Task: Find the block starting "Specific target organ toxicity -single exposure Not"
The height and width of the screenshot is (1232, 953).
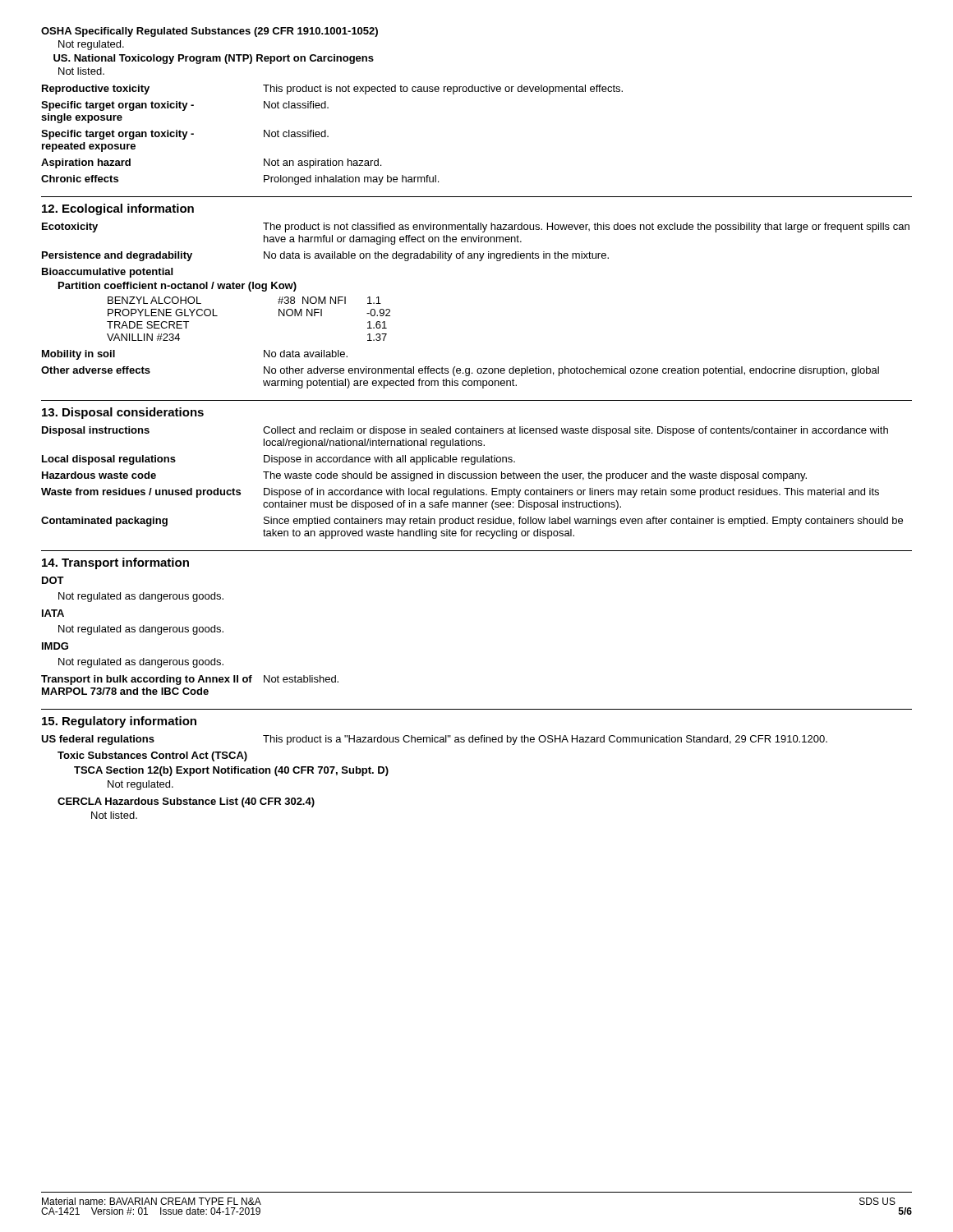Action: (185, 106)
